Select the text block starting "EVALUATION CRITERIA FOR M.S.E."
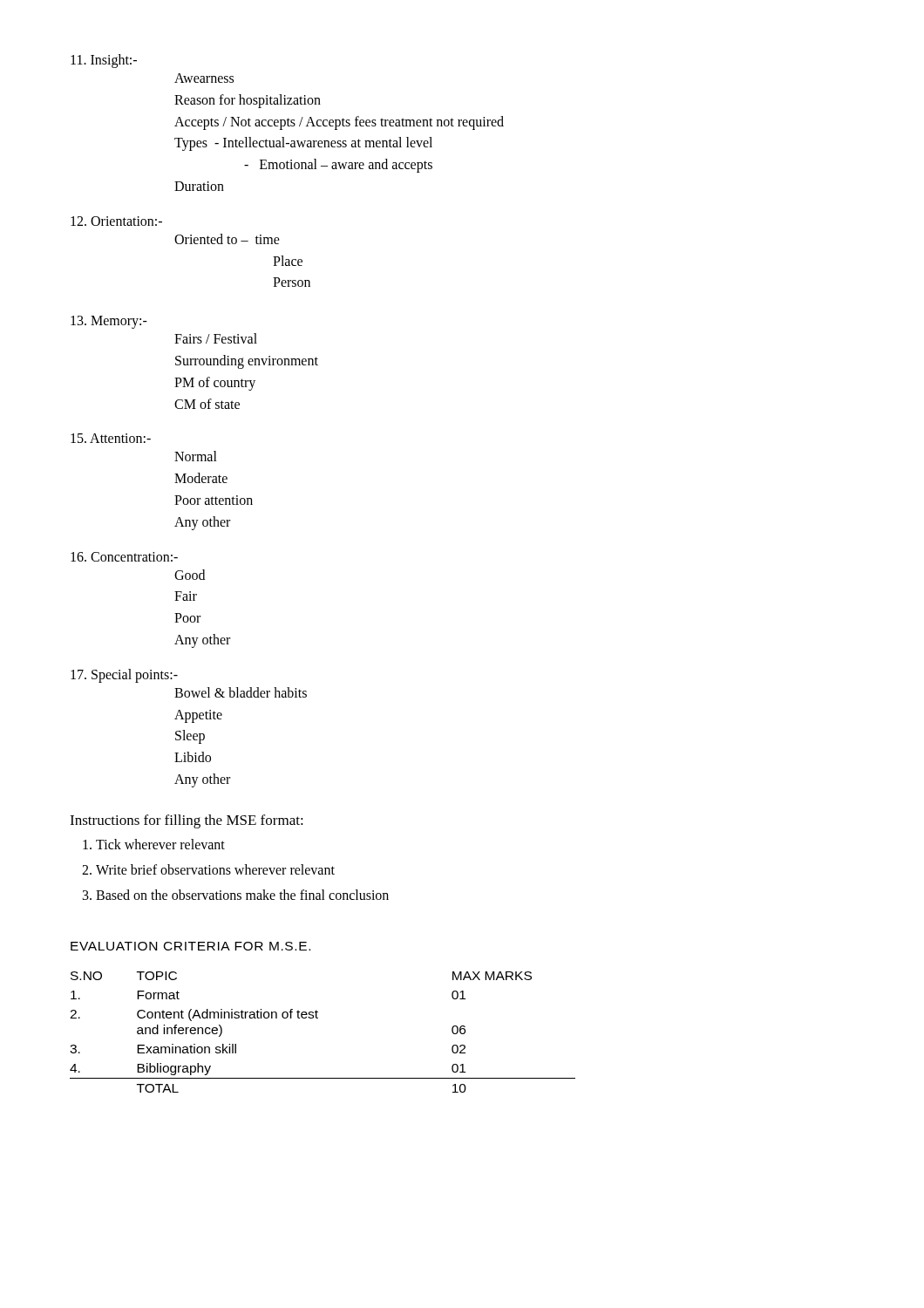 click(x=190, y=946)
